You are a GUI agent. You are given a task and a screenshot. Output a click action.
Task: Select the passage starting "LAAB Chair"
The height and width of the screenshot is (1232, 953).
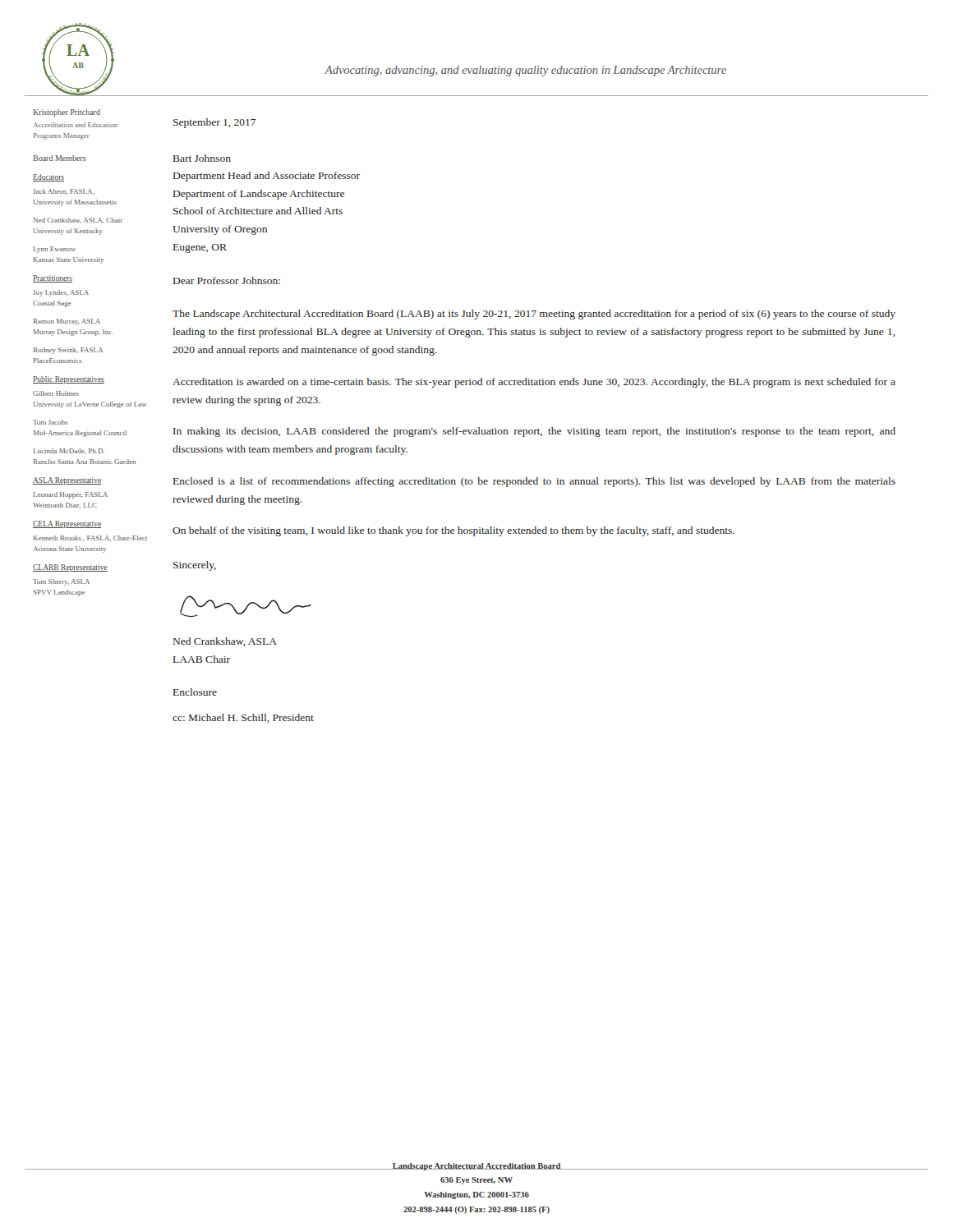pyautogui.click(x=201, y=659)
